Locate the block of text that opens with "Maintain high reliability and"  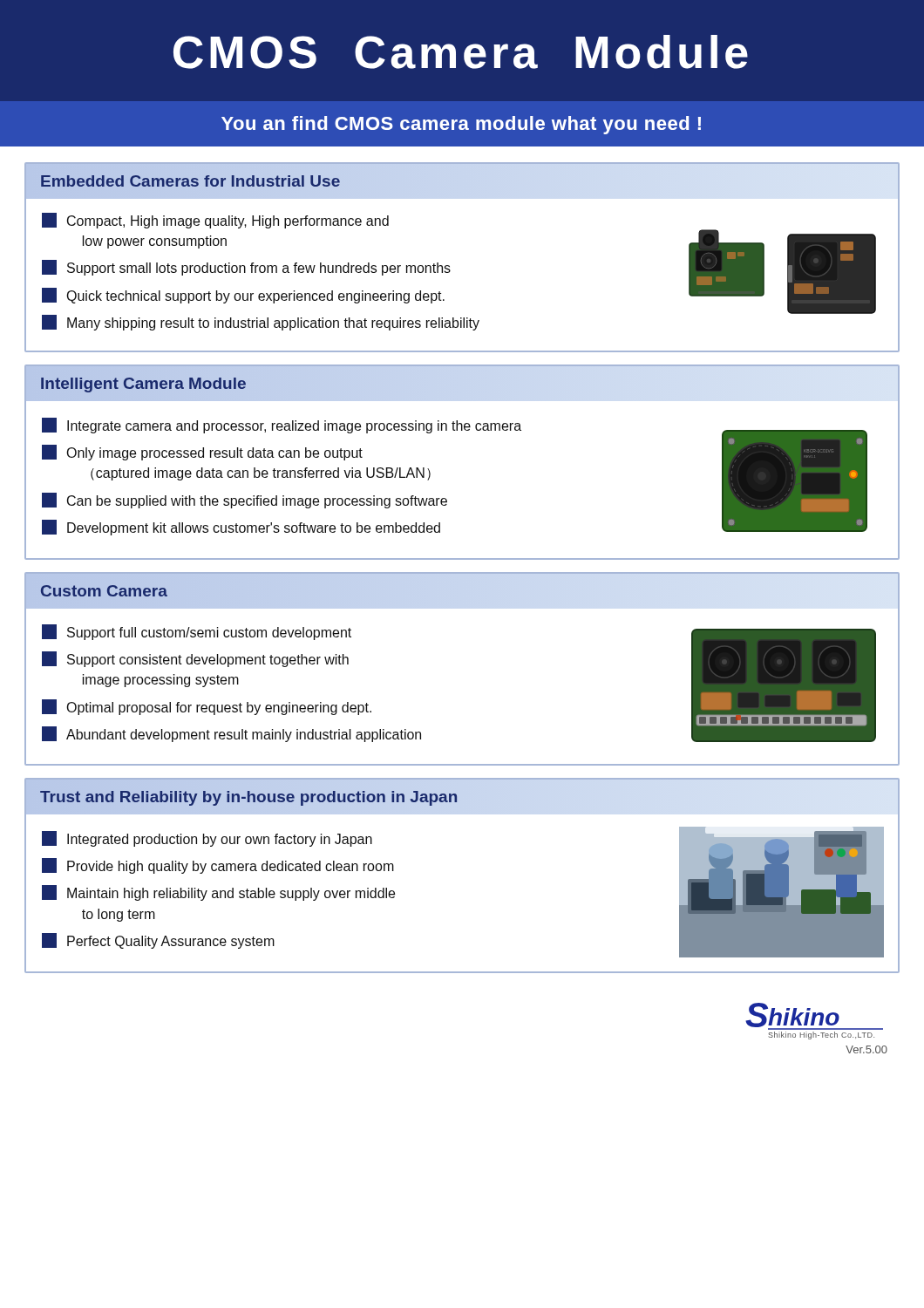pyautogui.click(x=219, y=904)
